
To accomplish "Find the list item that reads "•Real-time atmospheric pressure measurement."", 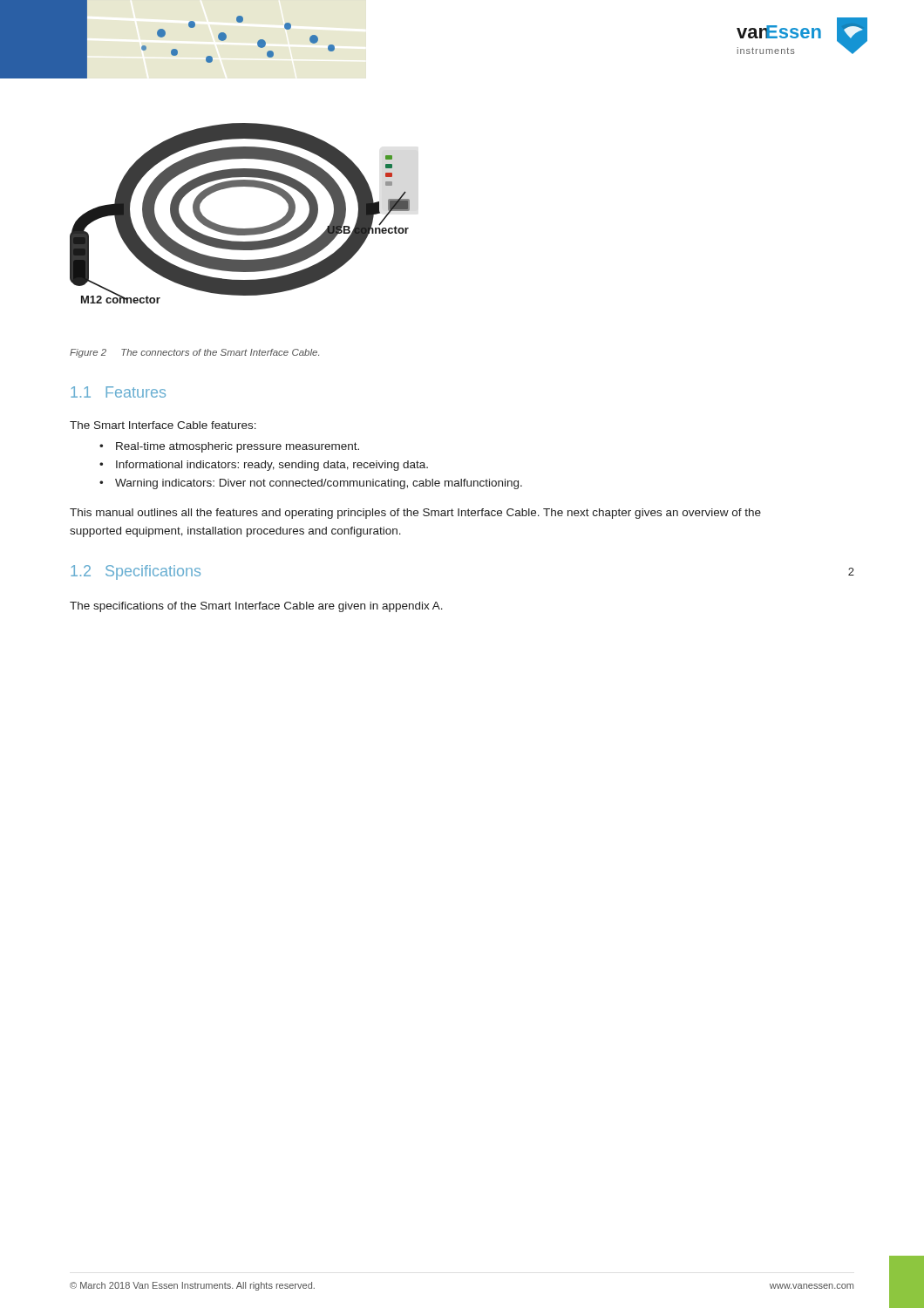I will 229,447.
